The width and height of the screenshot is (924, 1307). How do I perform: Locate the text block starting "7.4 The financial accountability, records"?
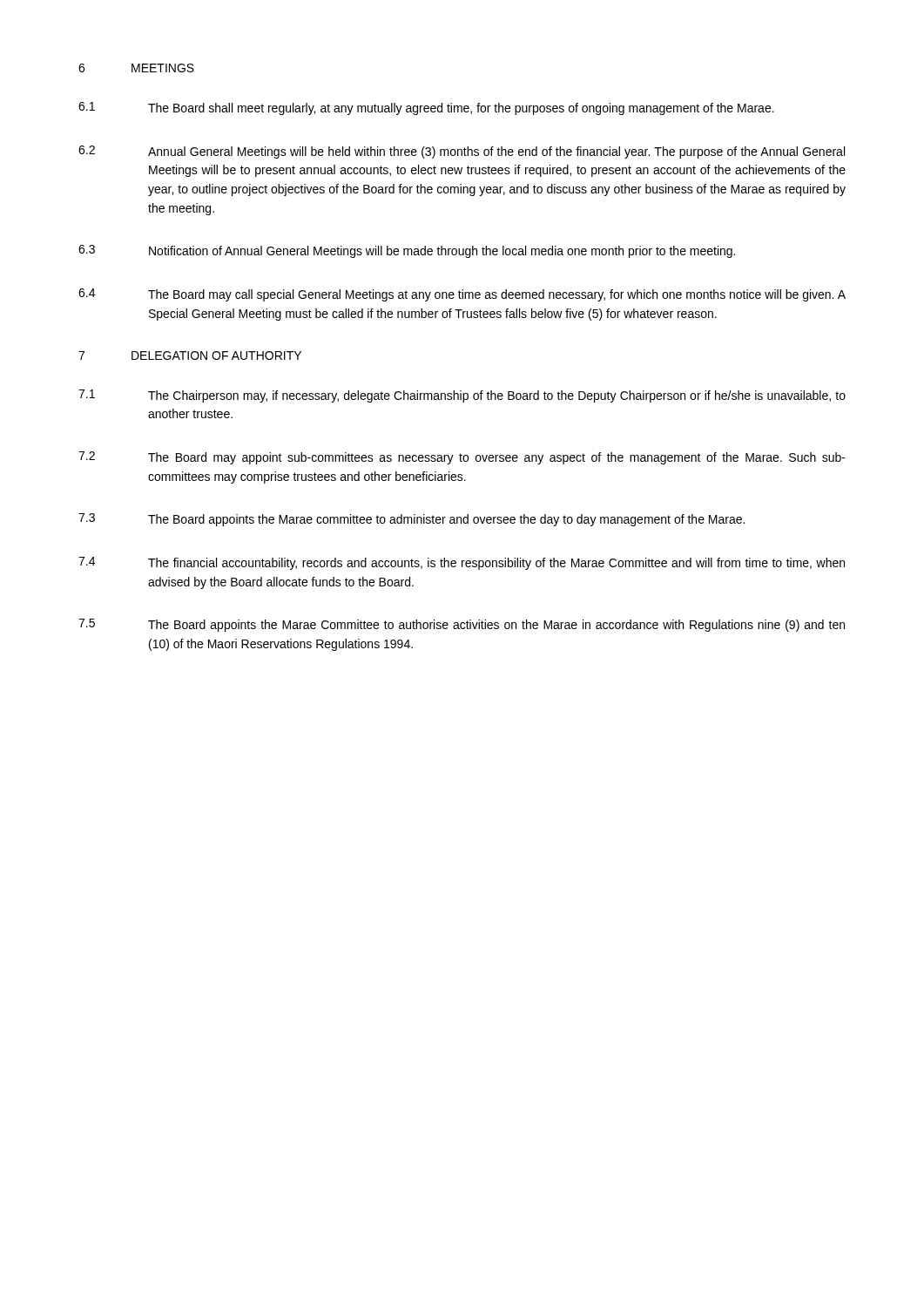coord(462,573)
